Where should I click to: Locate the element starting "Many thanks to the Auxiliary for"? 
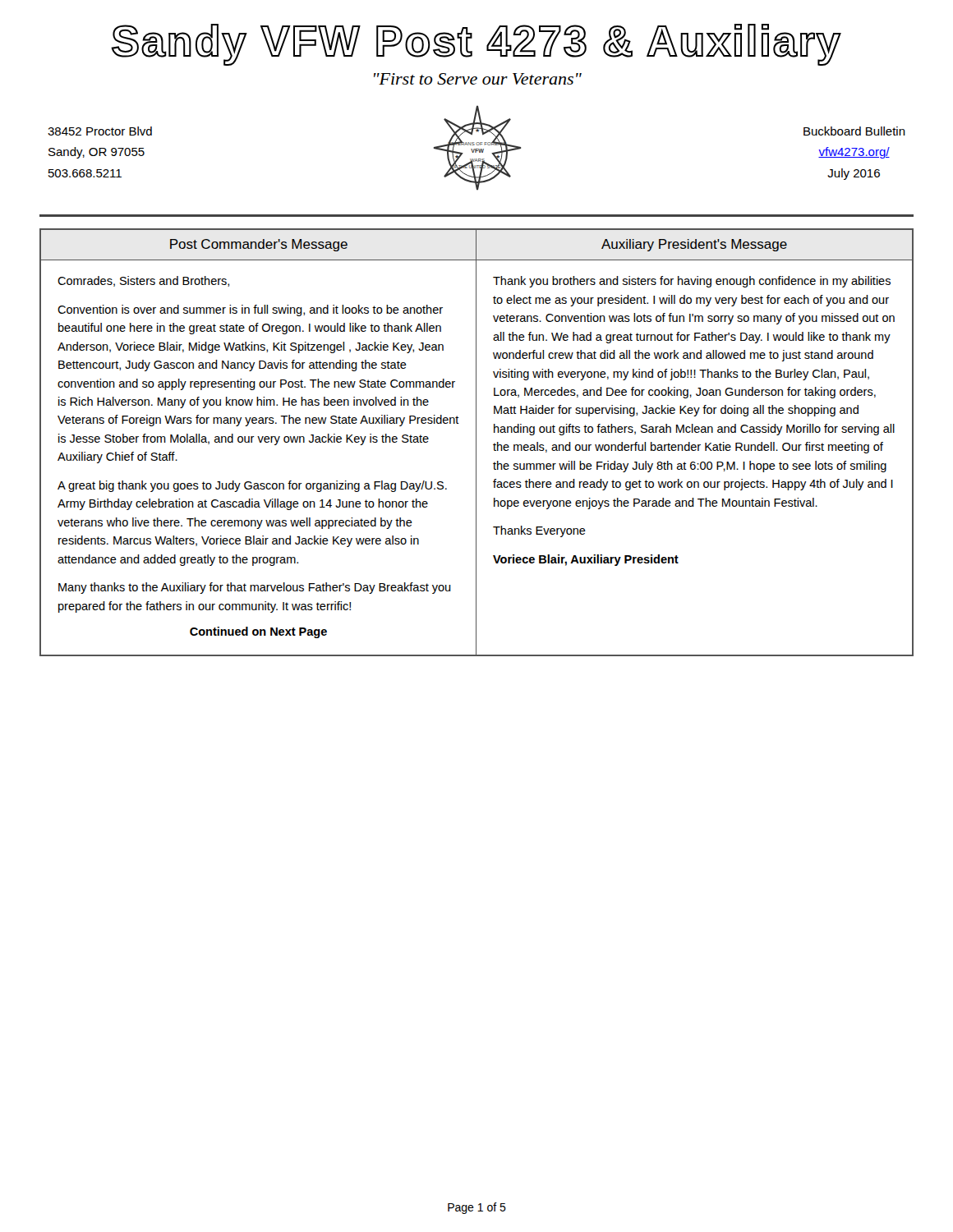[x=254, y=597]
